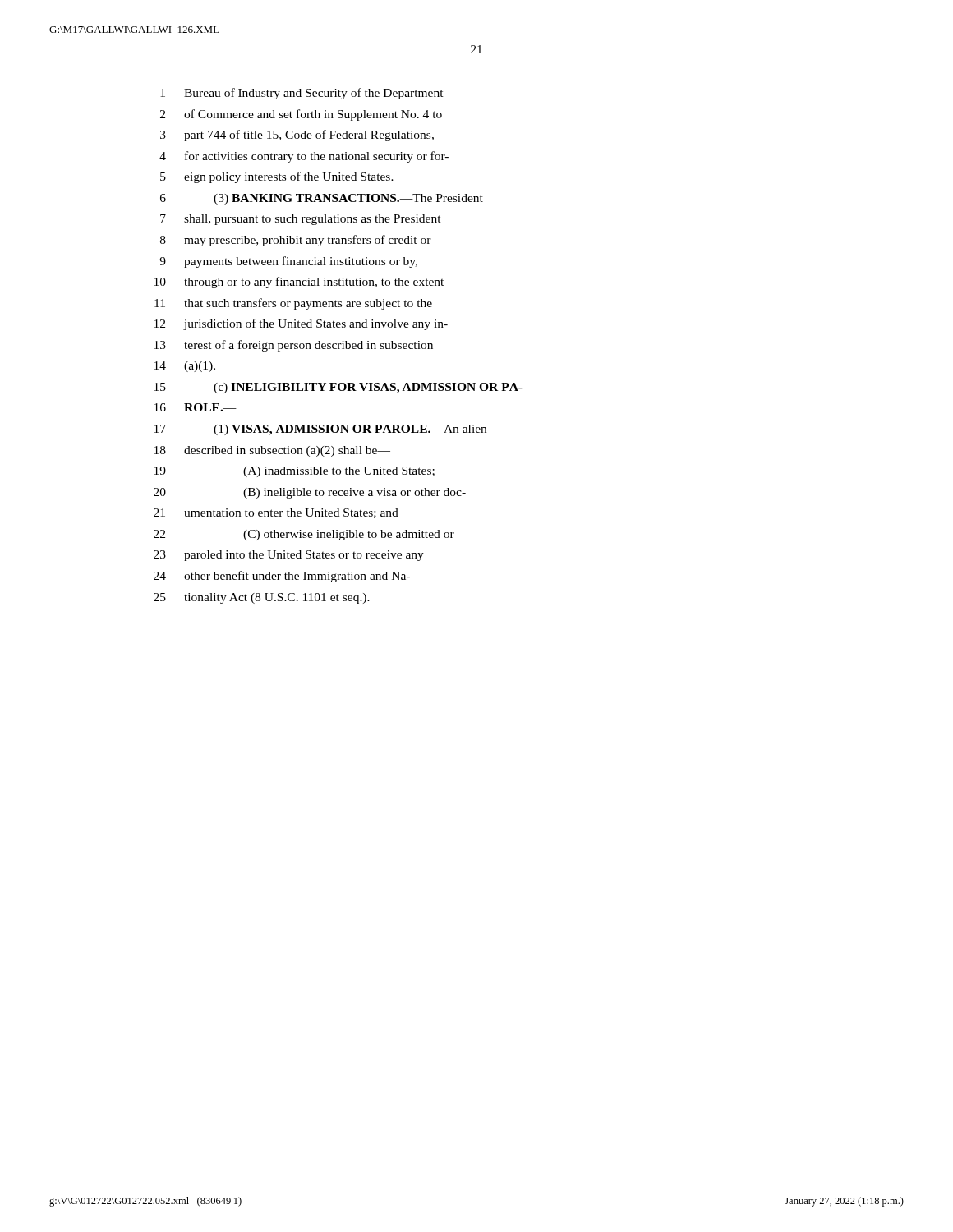
Task: Locate the list item that says "10 through or to any financial institution,"
Action: pyautogui.click(x=299, y=283)
